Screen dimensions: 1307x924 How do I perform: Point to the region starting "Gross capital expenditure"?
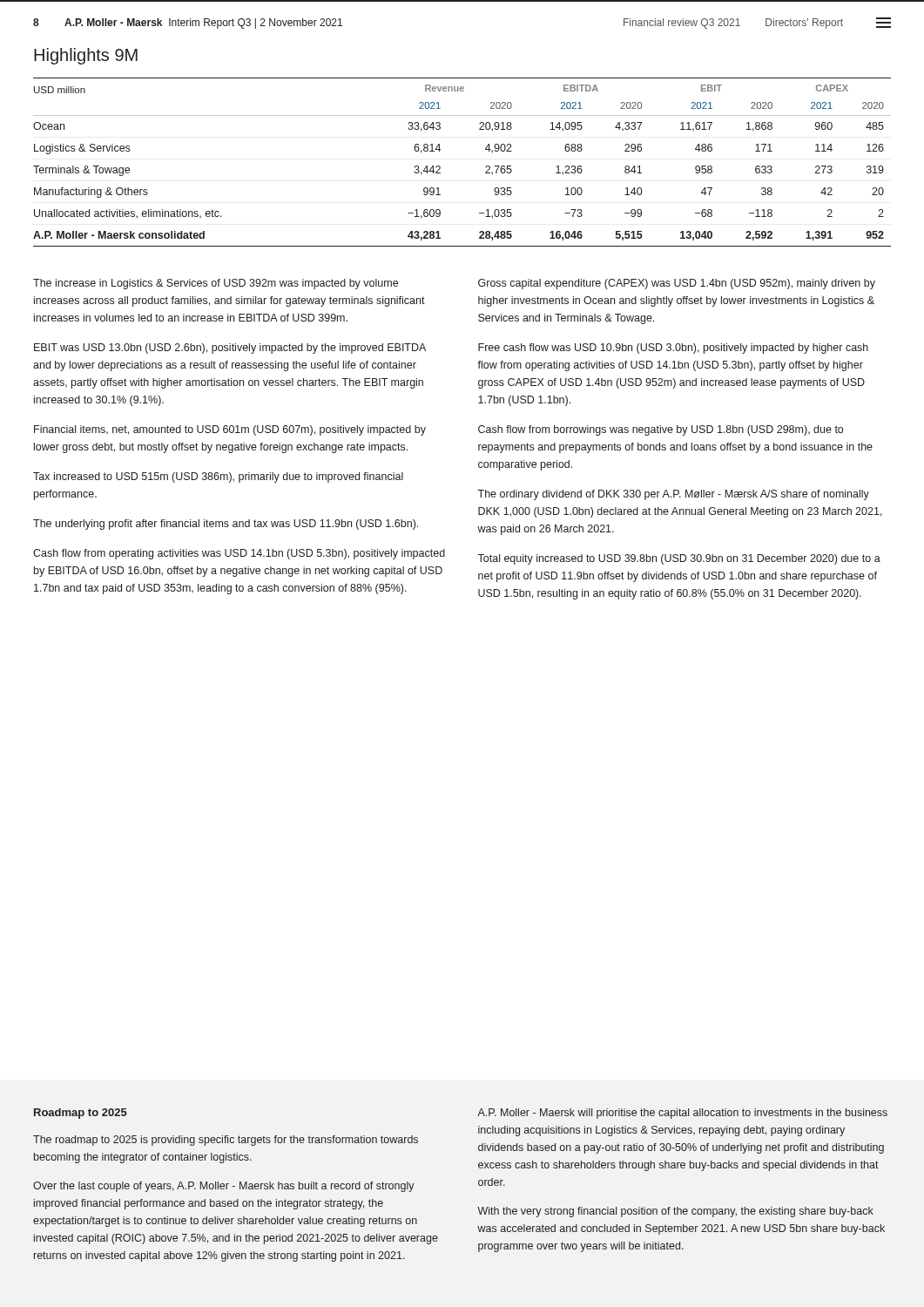tap(684, 301)
